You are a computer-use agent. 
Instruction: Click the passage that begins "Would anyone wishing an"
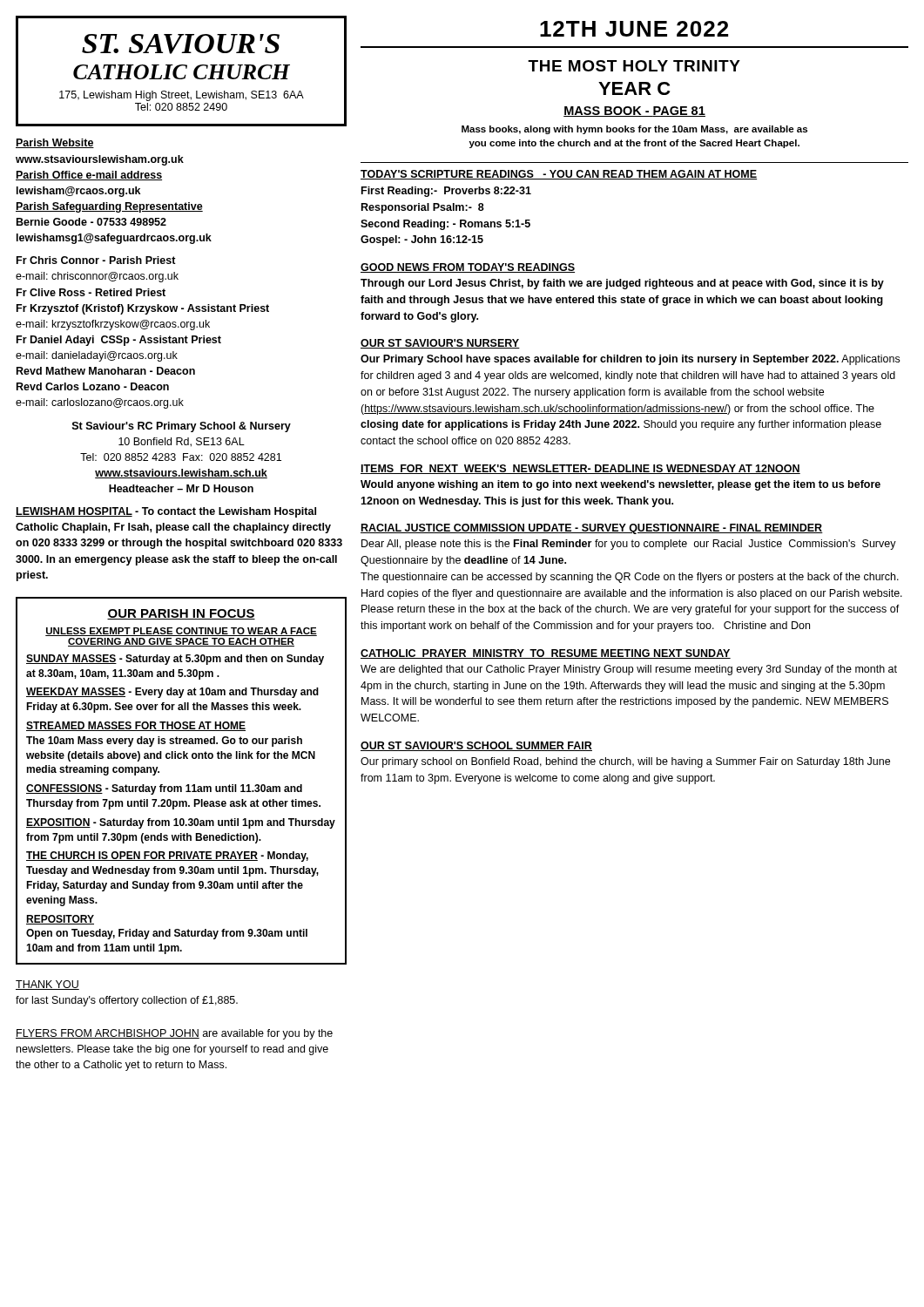click(634, 493)
